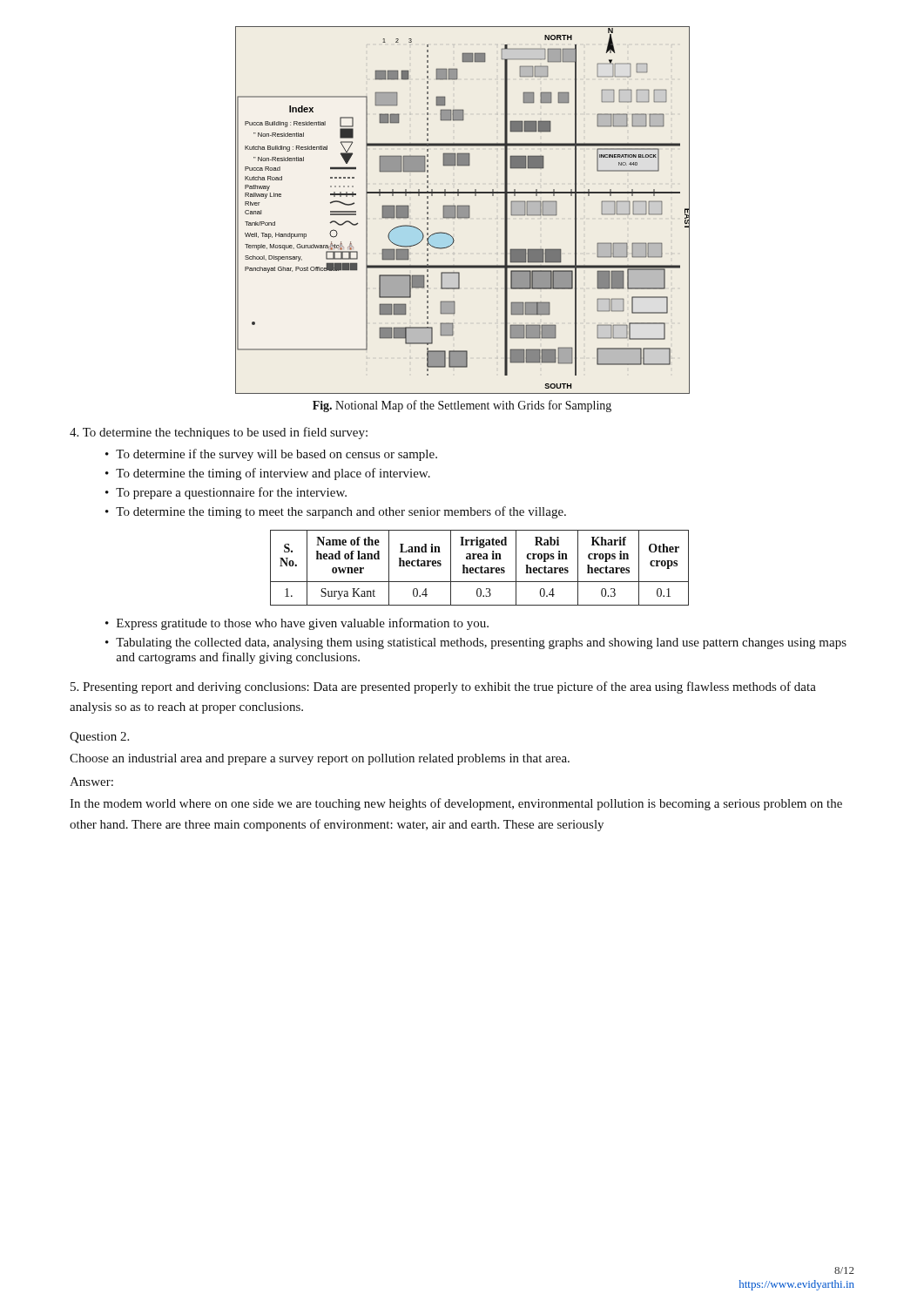Screen dimensions: 1307x924
Task: Locate the block of text that opens with "• Tabulating the collected data, analysing them using"
Action: (479, 650)
